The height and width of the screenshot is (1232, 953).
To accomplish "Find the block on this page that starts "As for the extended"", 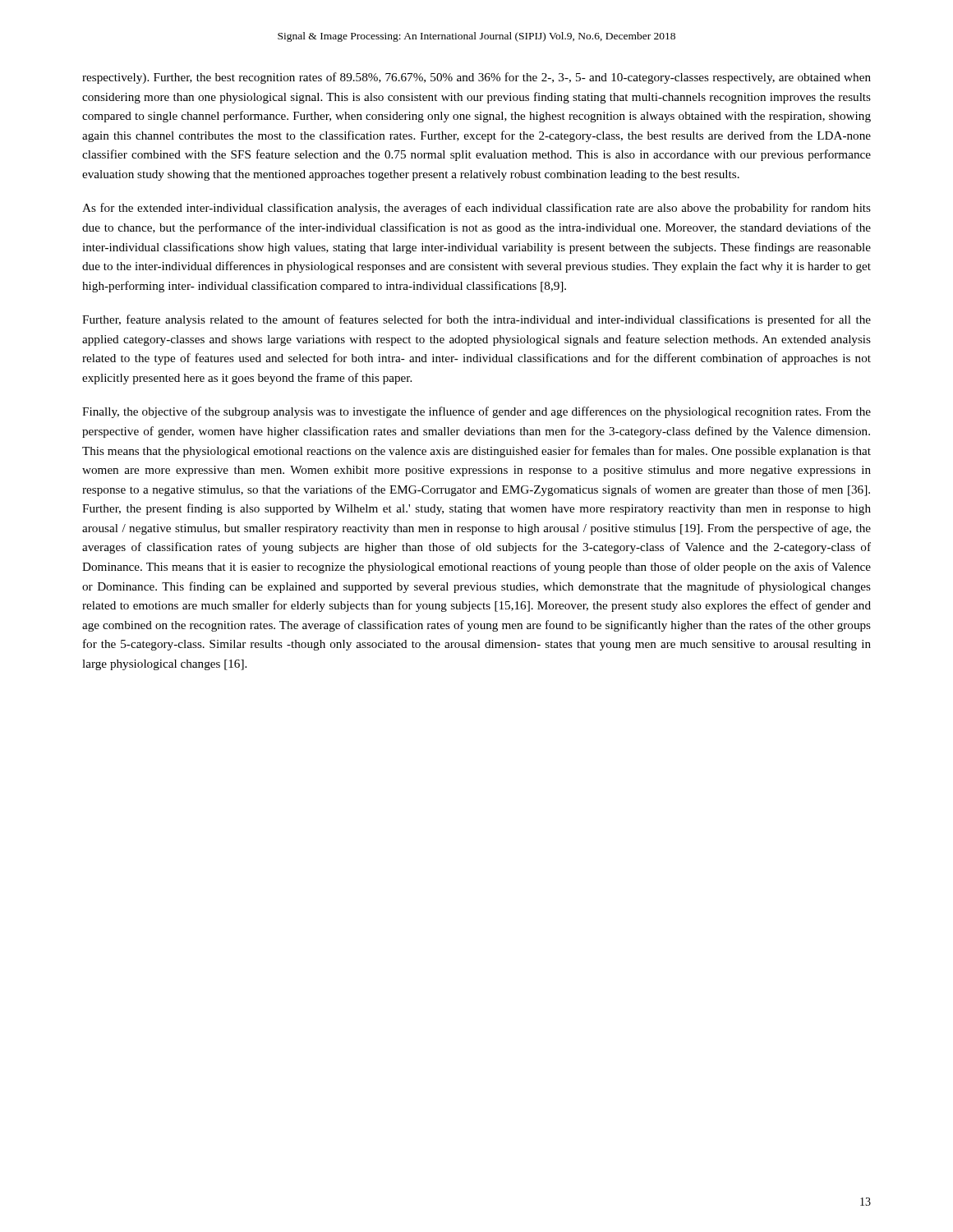I will pyautogui.click(x=476, y=246).
